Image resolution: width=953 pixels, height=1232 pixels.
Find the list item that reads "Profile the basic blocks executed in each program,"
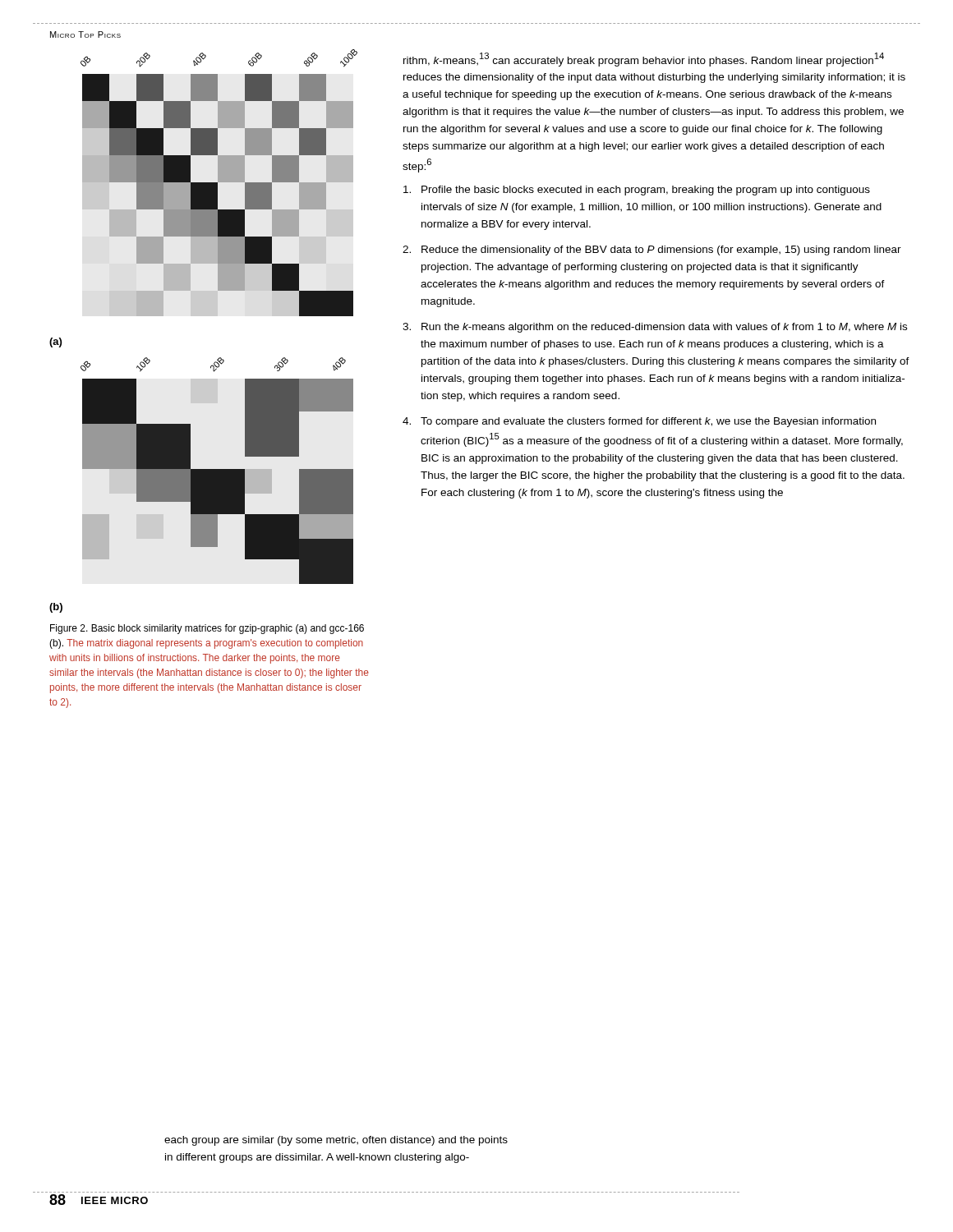click(657, 208)
